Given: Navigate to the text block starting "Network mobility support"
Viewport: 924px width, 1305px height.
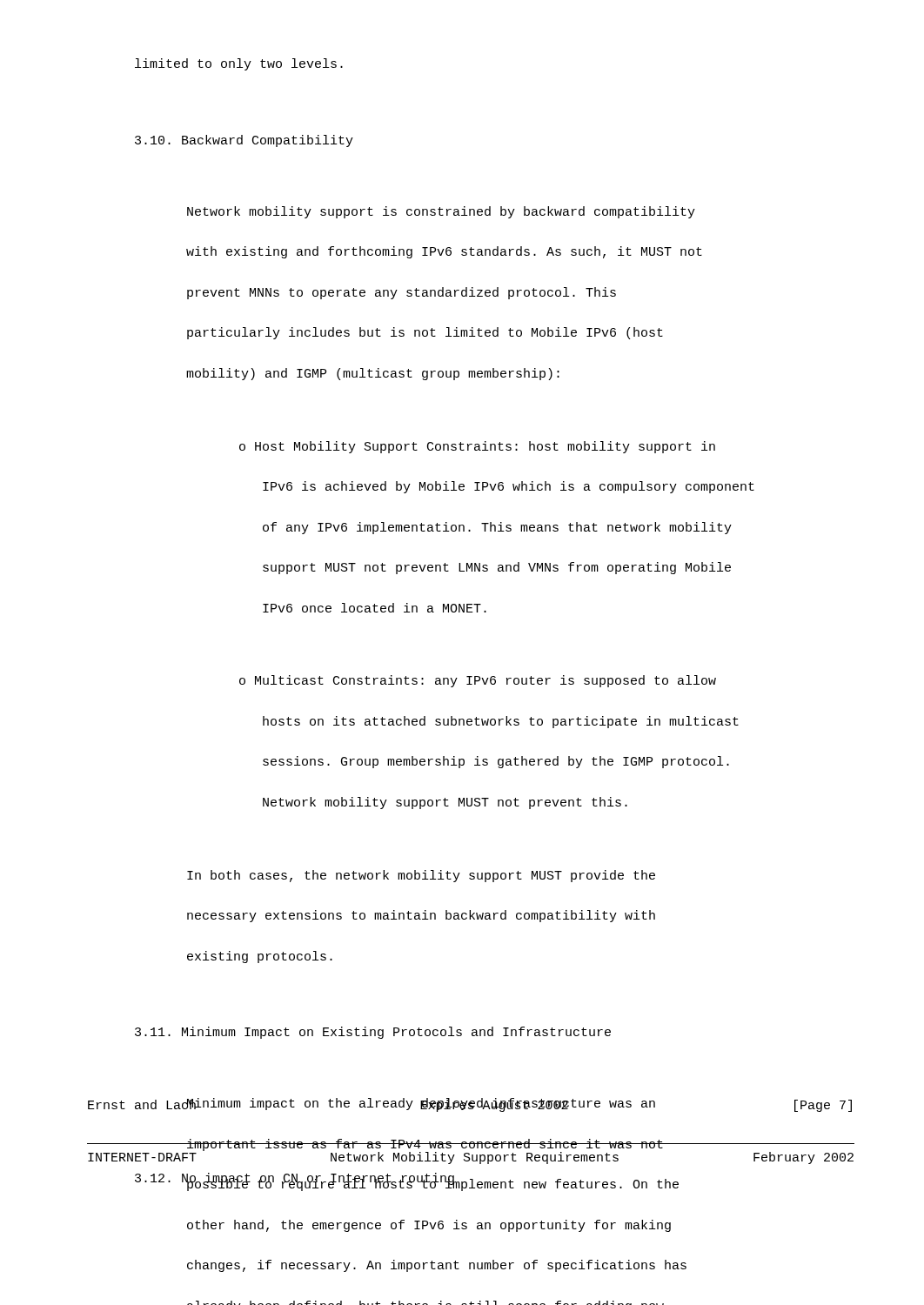Looking at the screenshot, I should pos(421,304).
